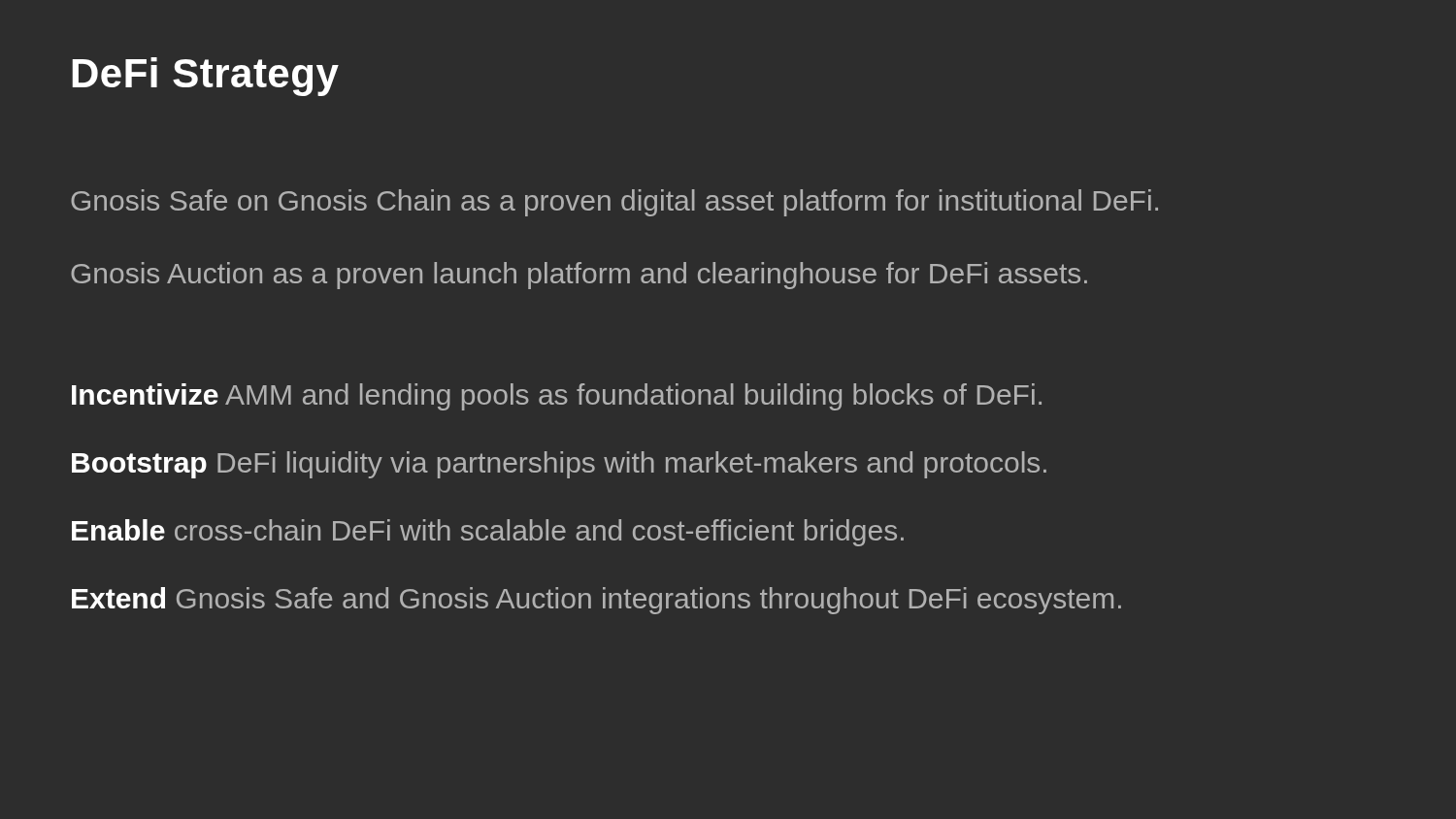This screenshot has height=819, width=1456.
Task: Find the text block containing "Gnosis Safe on"
Action: 615,200
